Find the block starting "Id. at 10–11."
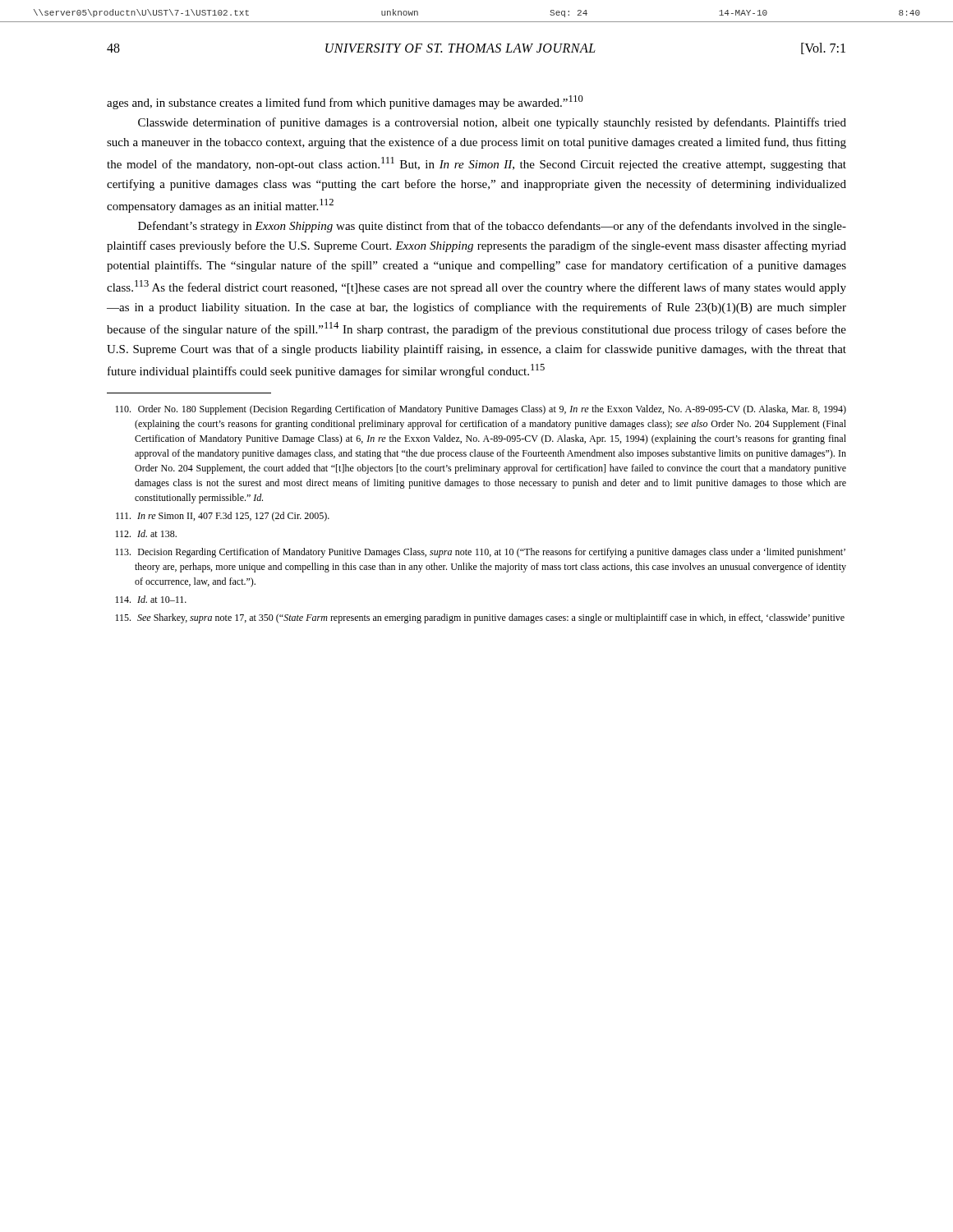Image resolution: width=953 pixels, height=1232 pixels. pos(151,599)
